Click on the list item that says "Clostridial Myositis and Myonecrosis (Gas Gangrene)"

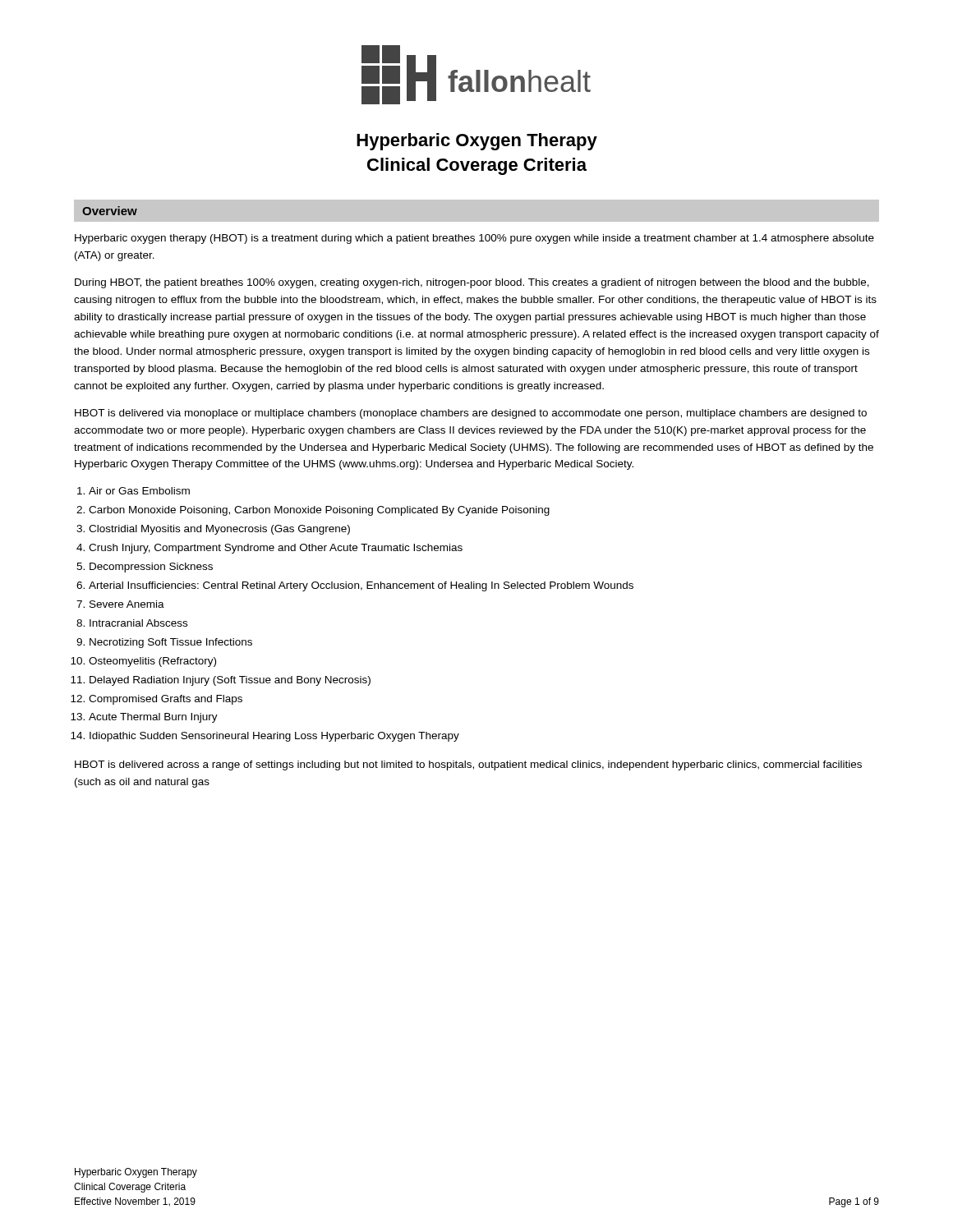[x=220, y=529]
